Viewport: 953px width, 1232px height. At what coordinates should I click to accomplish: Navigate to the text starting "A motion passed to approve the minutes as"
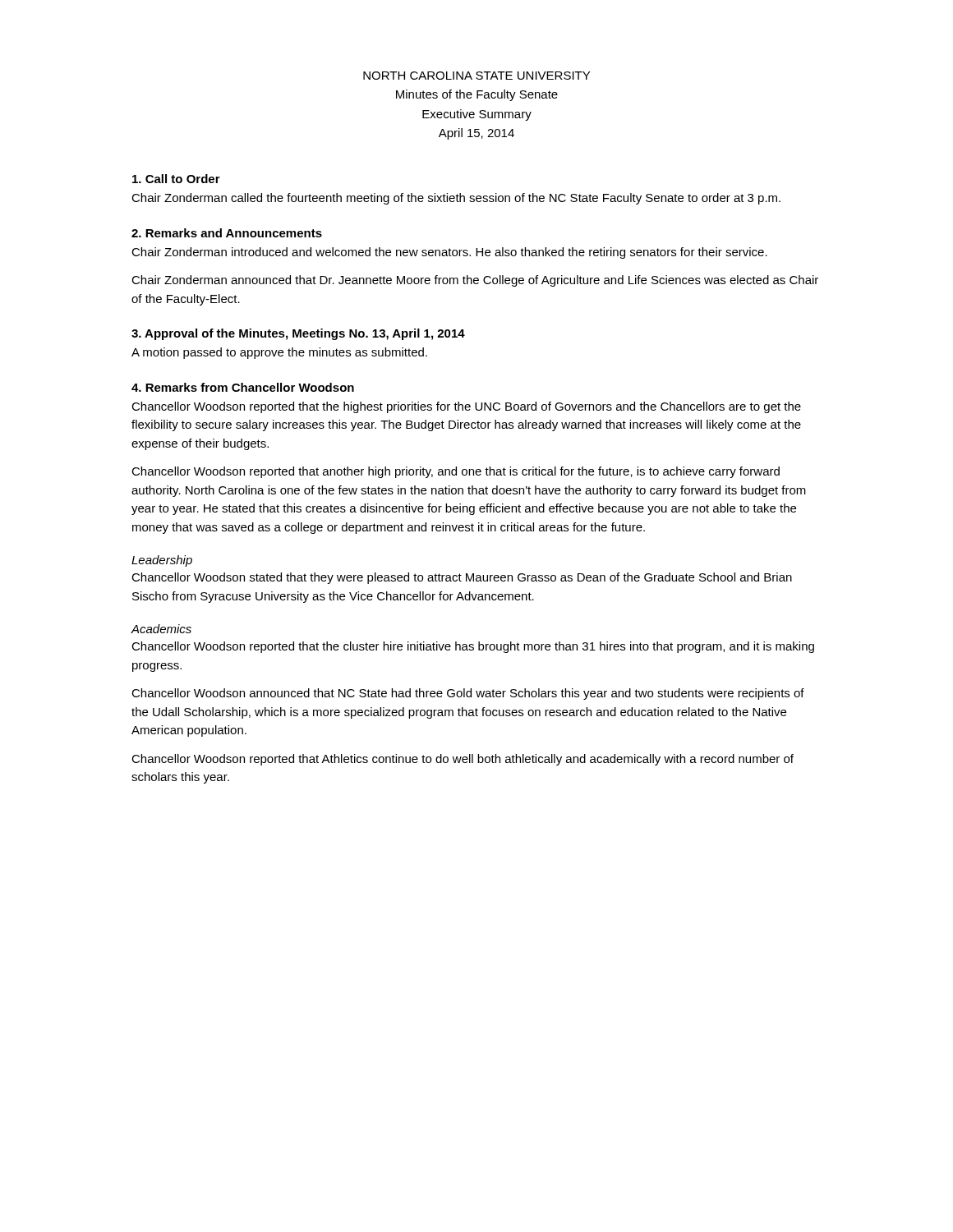pyautogui.click(x=280, y=352)
